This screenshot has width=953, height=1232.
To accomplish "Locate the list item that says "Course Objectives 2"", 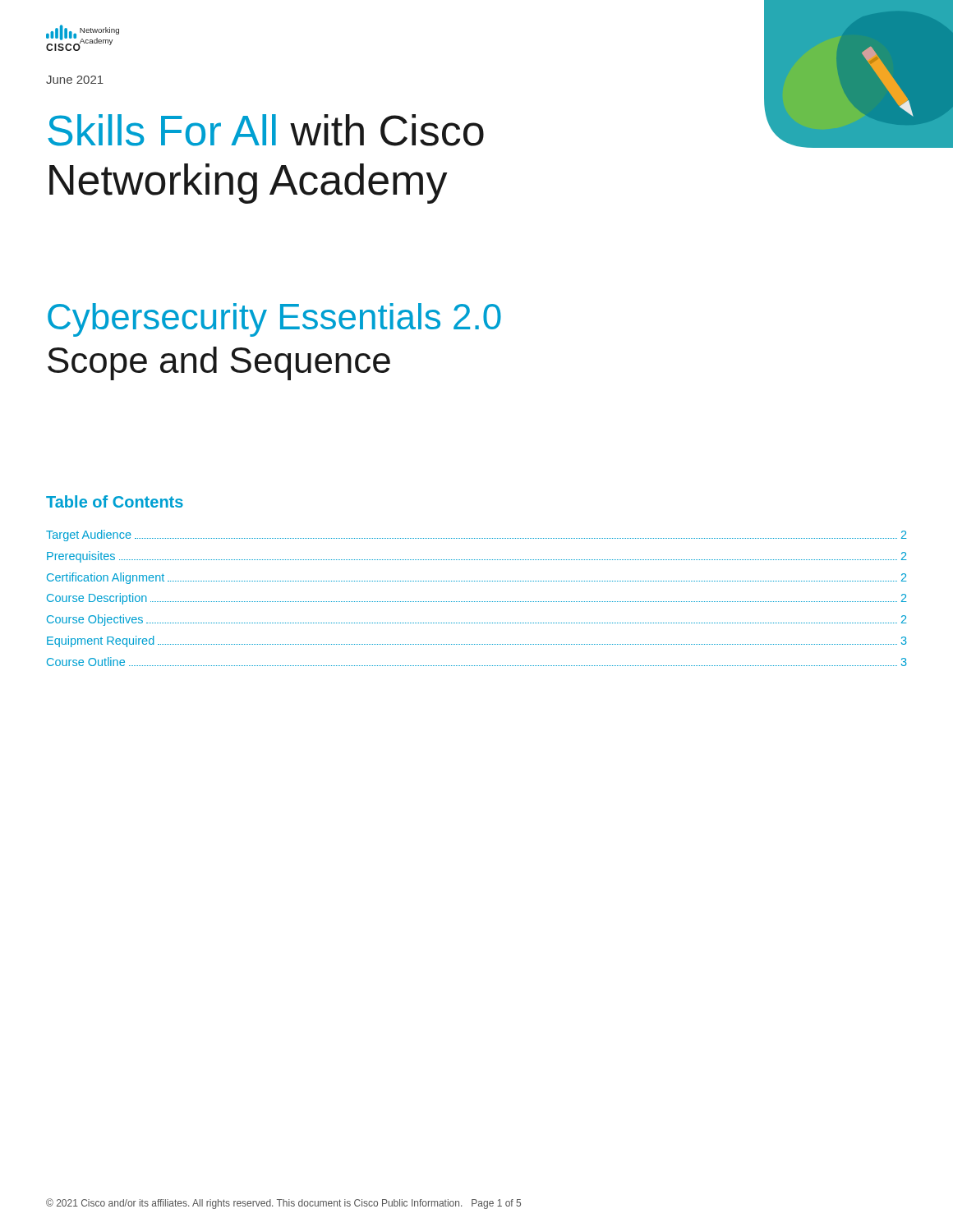I will 476,620.
